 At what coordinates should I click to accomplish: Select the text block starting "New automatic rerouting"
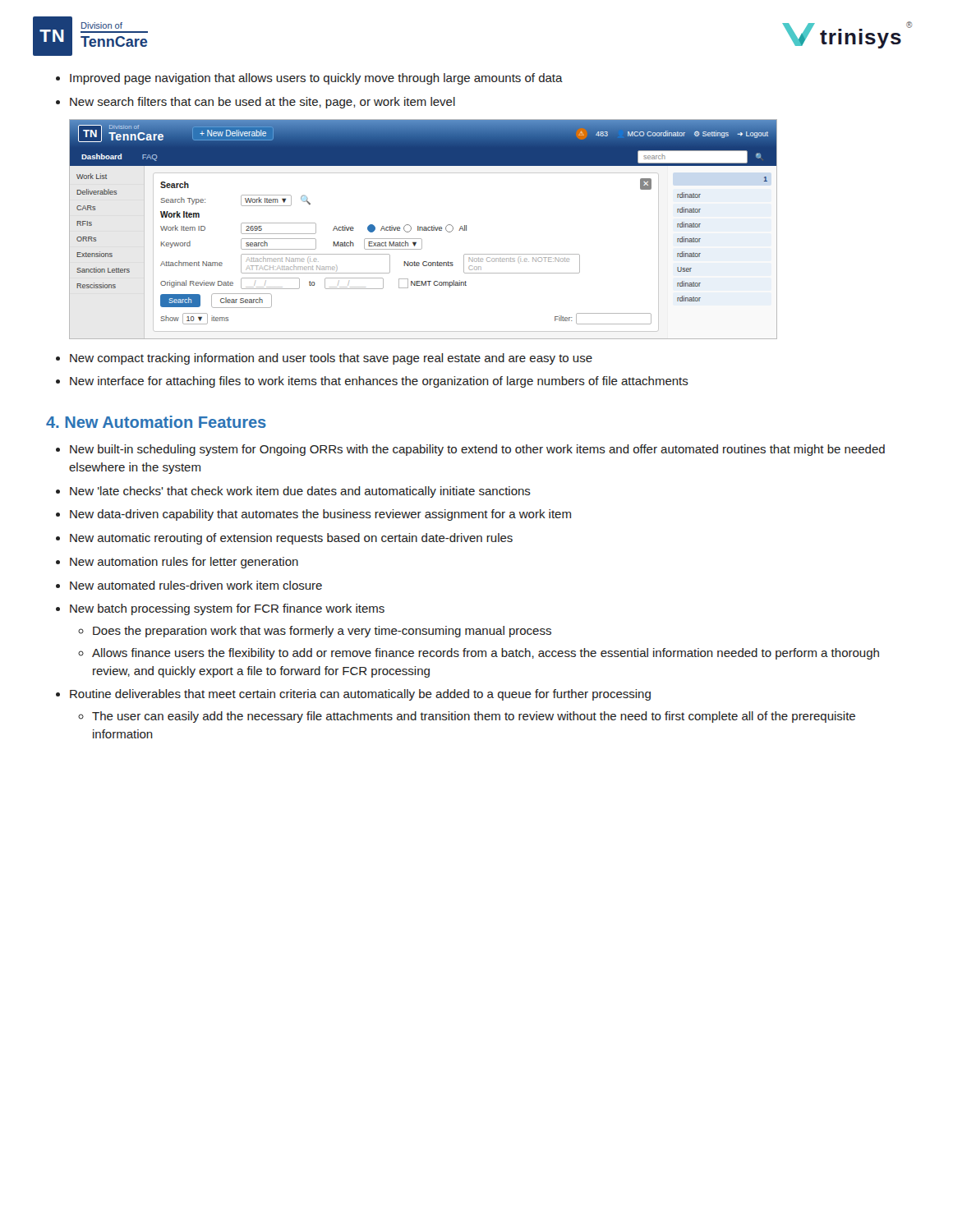pyautogui.click(x=291, y=538)
